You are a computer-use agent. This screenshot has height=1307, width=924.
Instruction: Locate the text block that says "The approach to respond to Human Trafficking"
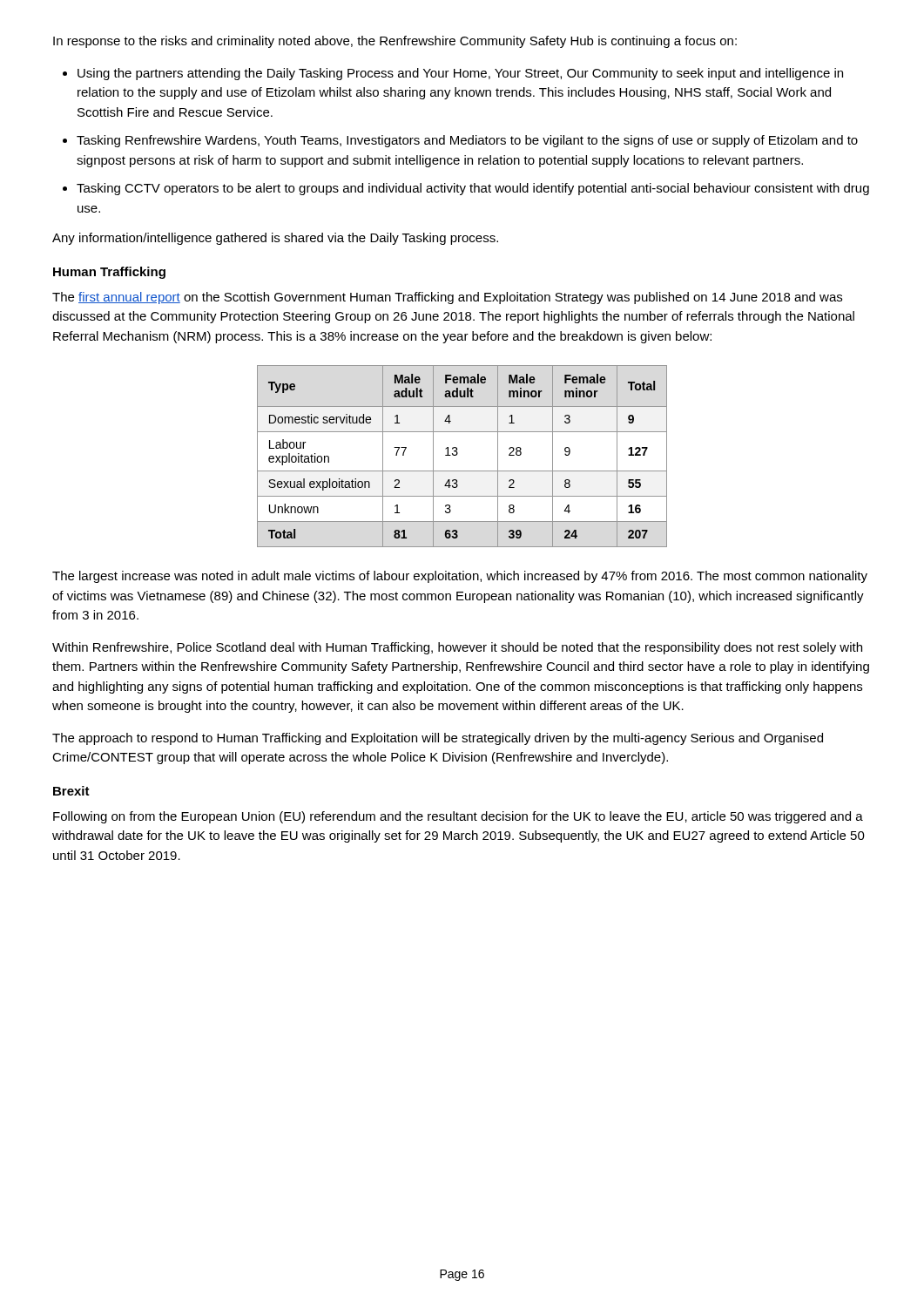click(x=438, y=747)
